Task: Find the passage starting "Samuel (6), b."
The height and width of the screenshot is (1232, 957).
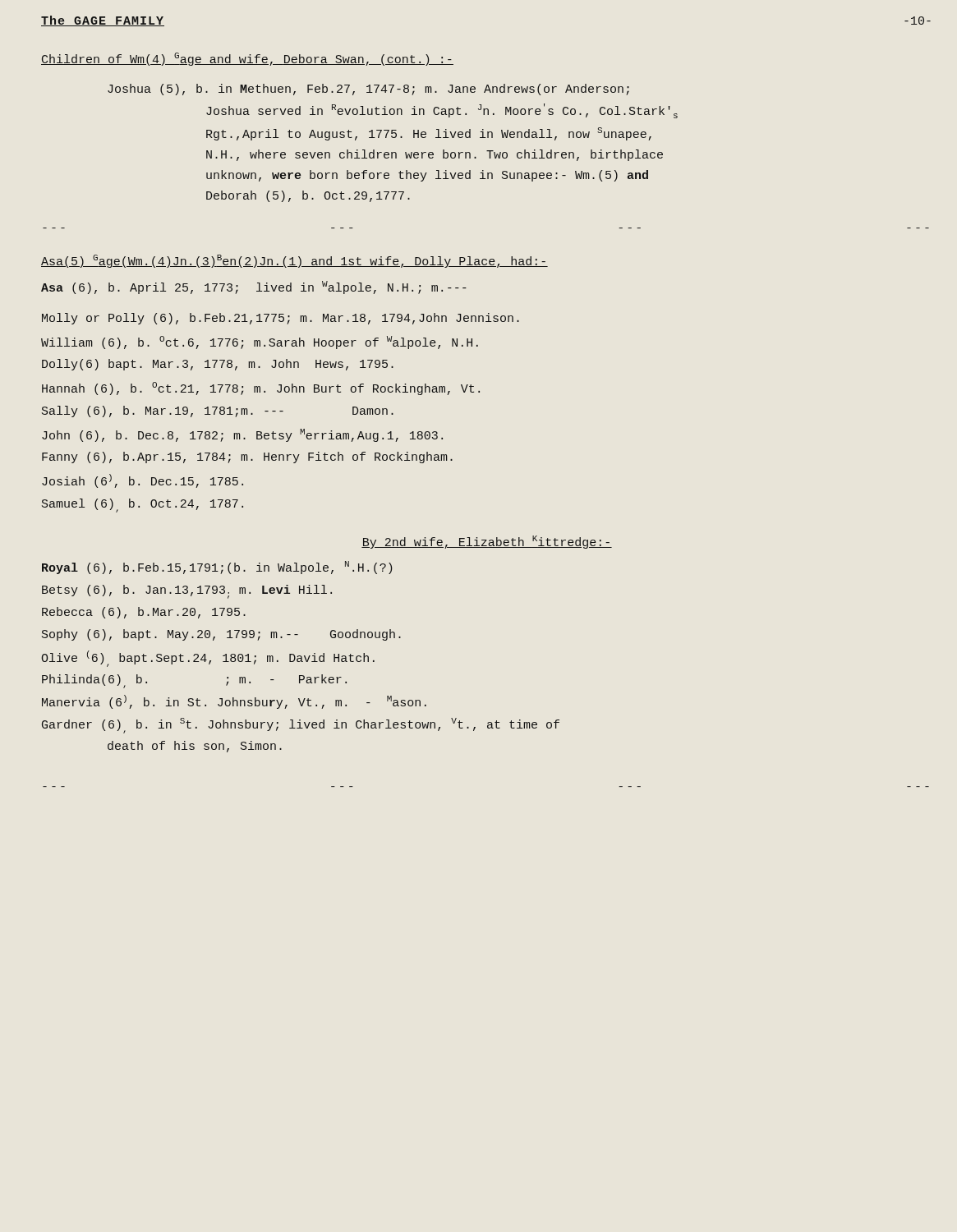Action: tap(144, 505)
